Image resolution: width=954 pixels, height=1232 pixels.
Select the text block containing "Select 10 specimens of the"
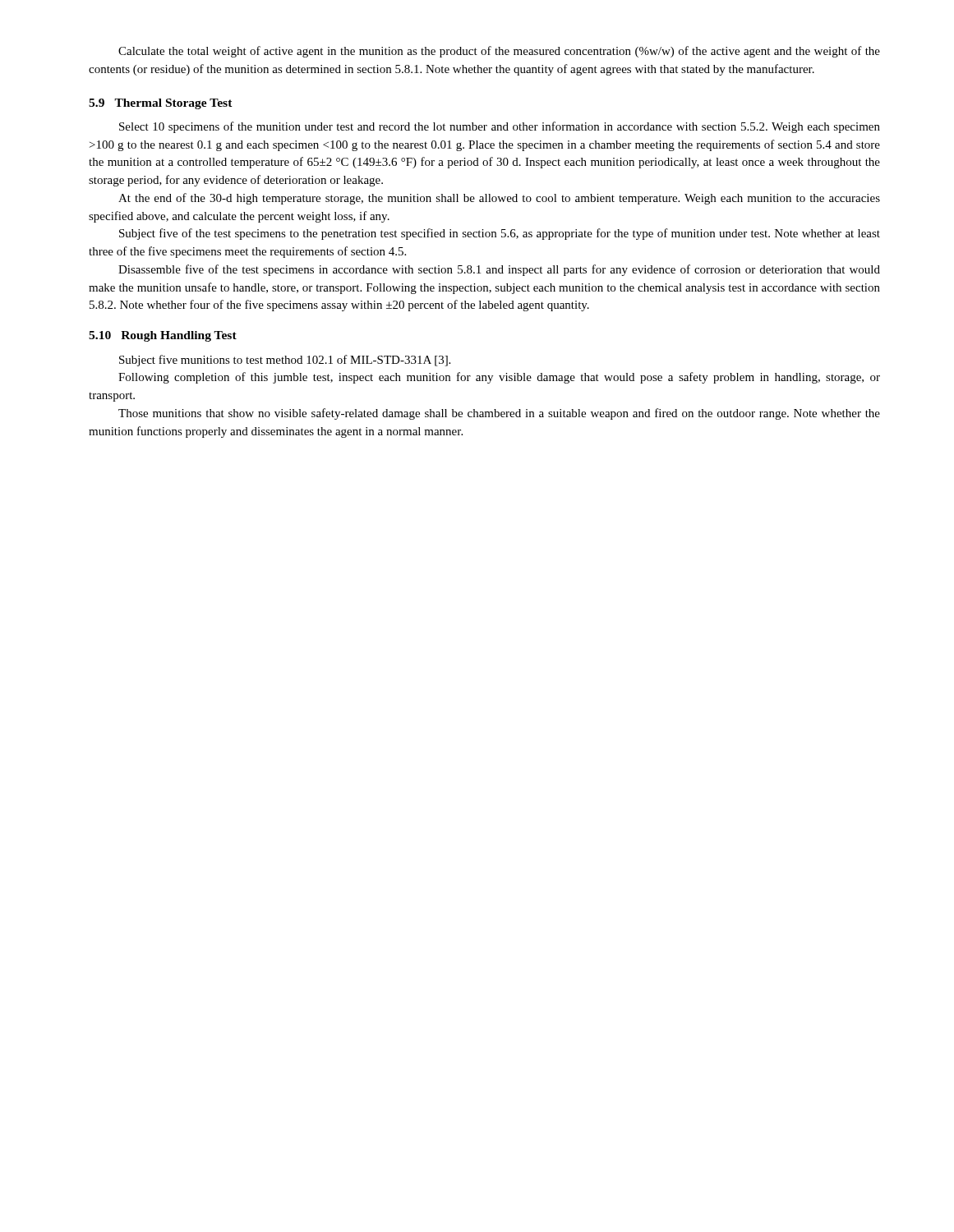(x=484, y=153)
